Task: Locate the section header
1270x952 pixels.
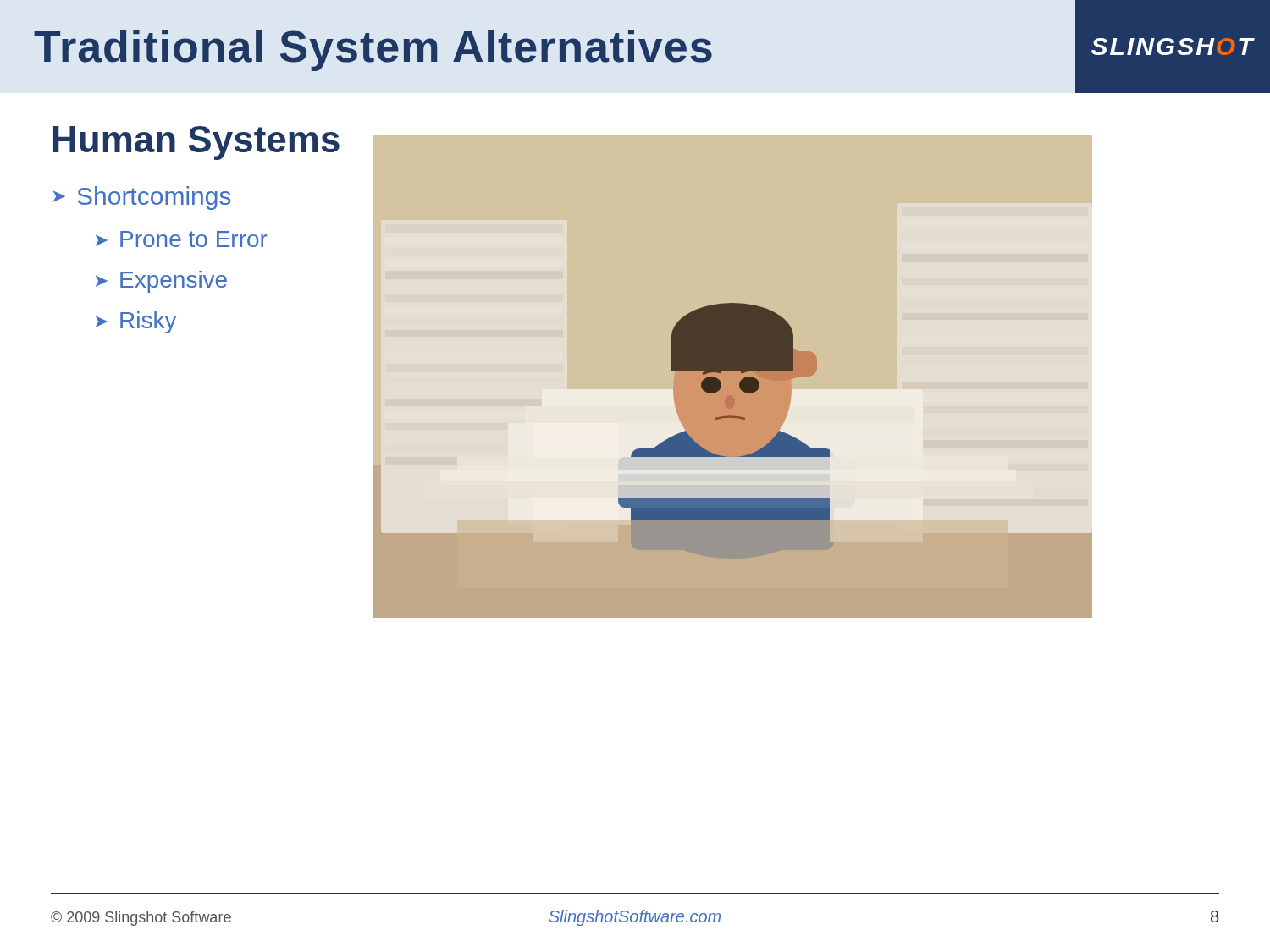Action: [x=196, y=139]
